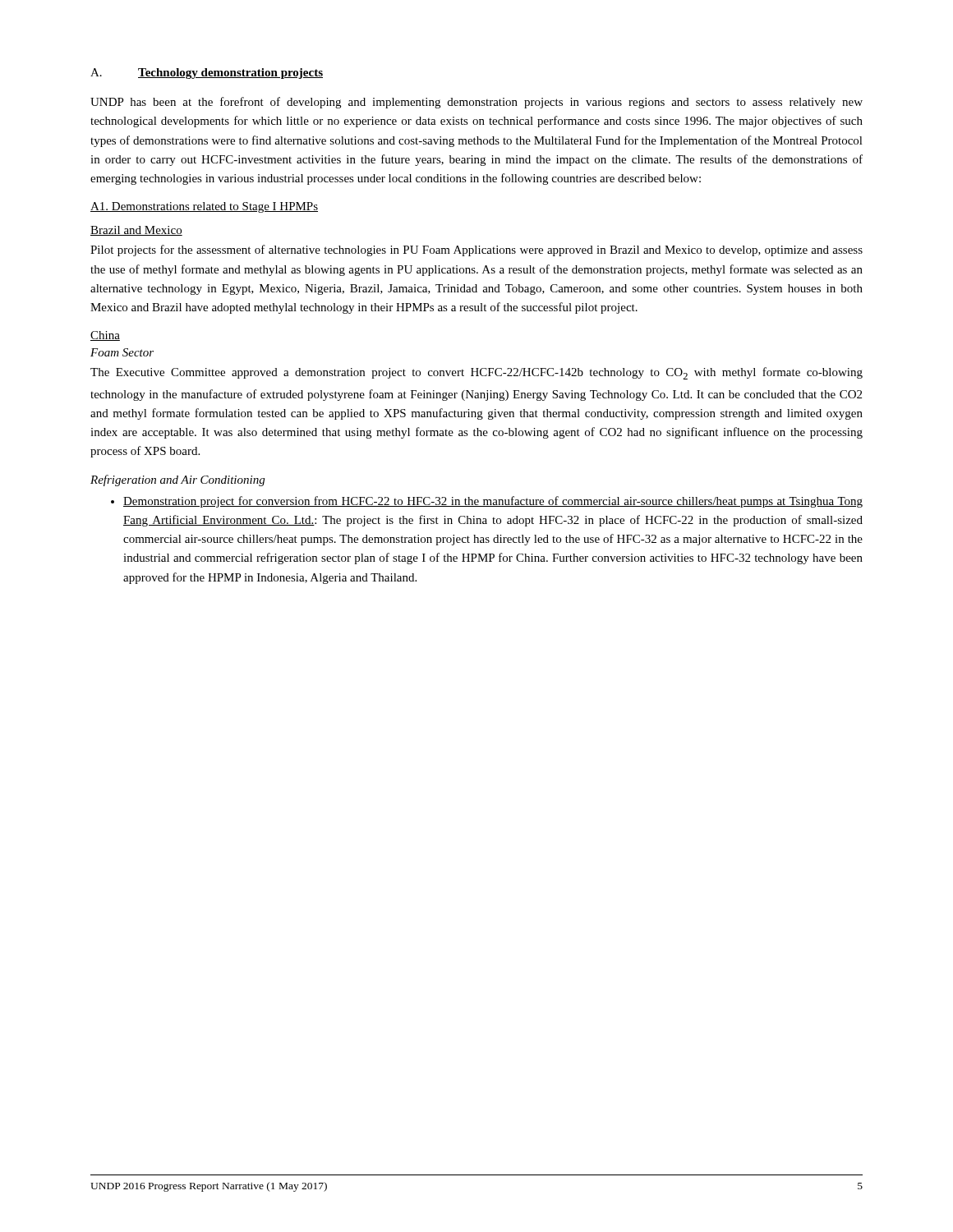Select the section header that says "A. Technology demonstration projects"

point(207,74)
